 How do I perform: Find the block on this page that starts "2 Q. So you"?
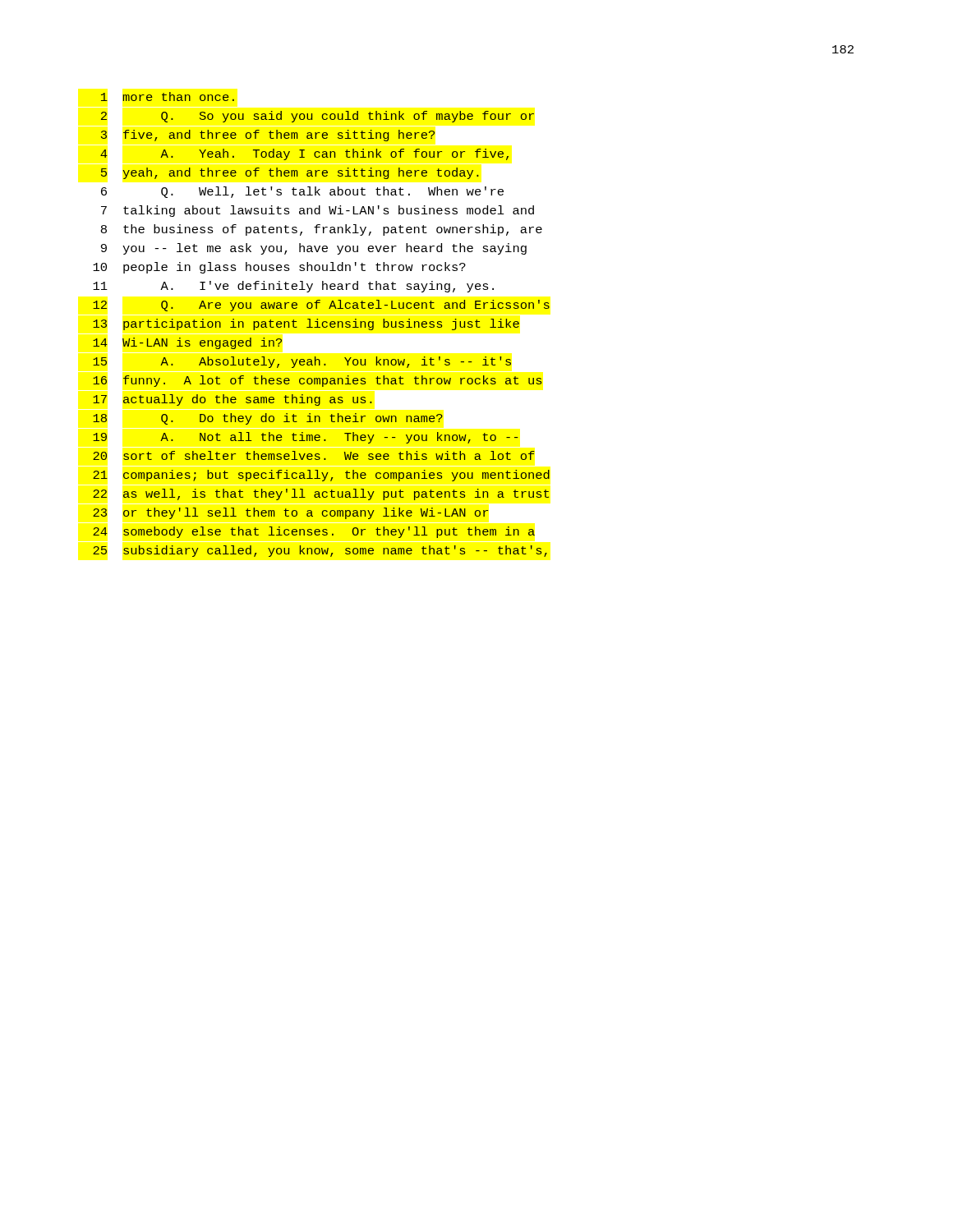click(307, 117)
